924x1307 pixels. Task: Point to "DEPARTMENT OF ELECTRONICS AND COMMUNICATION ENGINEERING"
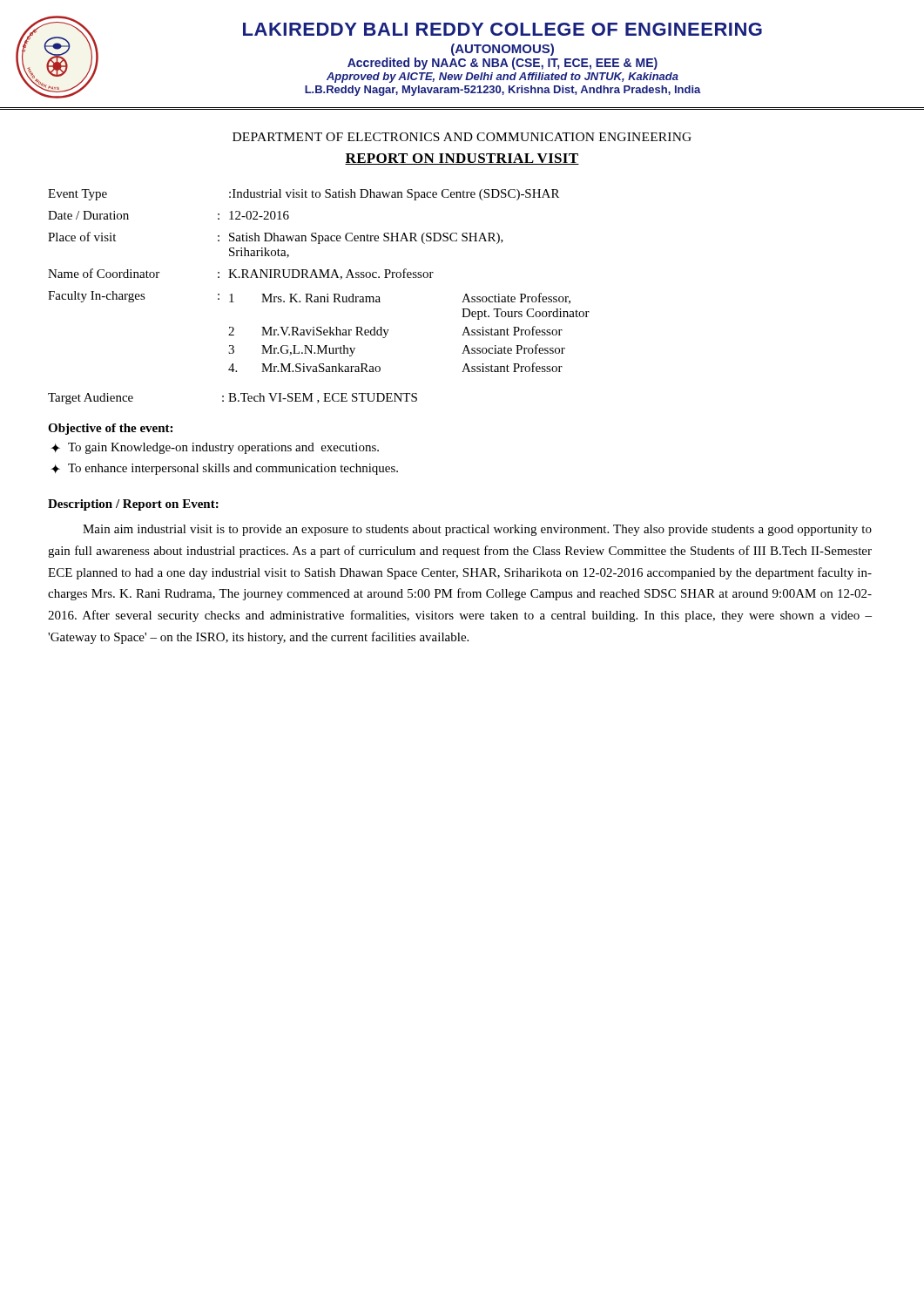pyautogui.click(x=462, y=136)
